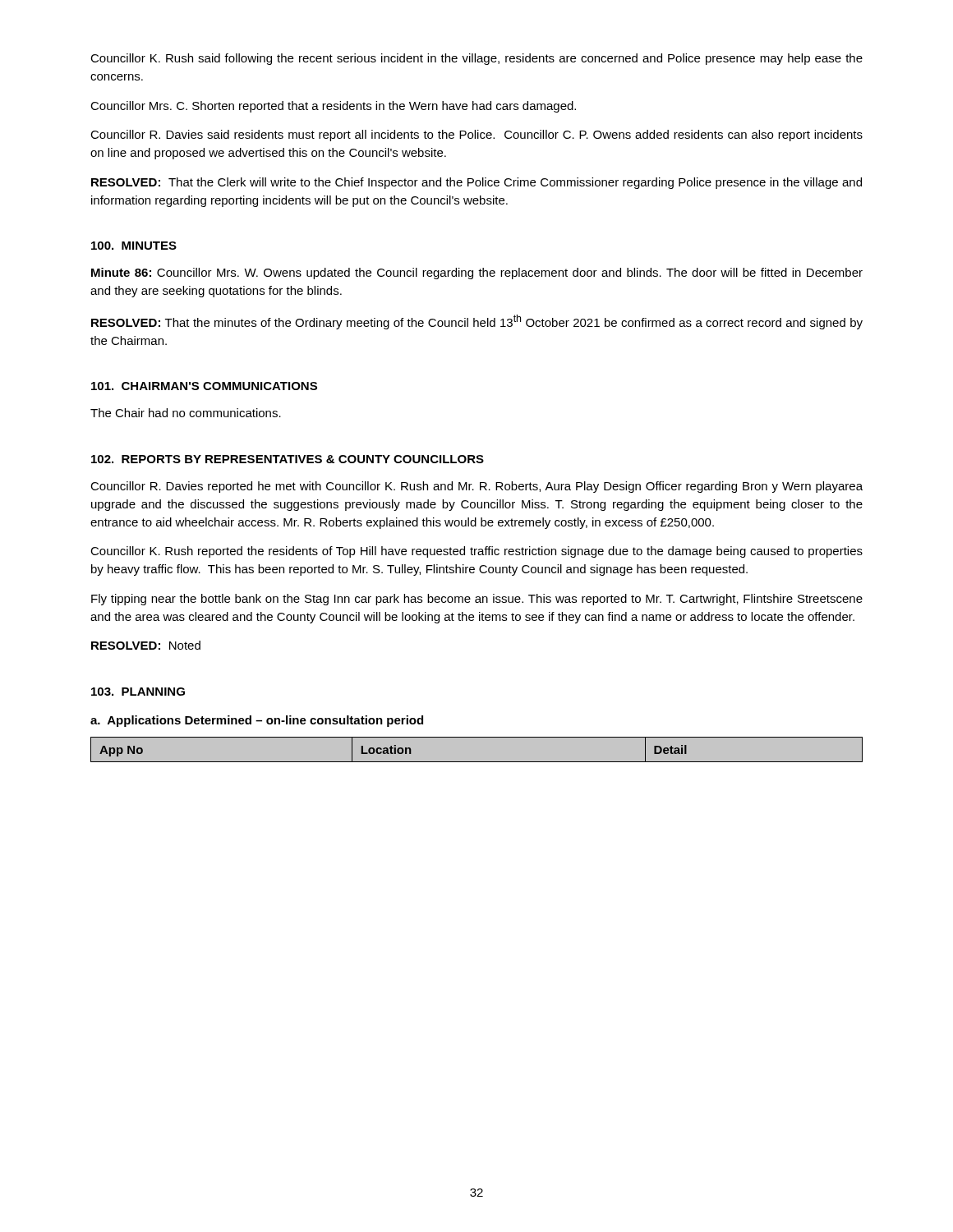Find the block on this page that starts "Councillor Mrs. C. Shorten"
Image resolution: width=953 pixels, height=1232 pixels.
click(x=334, y=105)
